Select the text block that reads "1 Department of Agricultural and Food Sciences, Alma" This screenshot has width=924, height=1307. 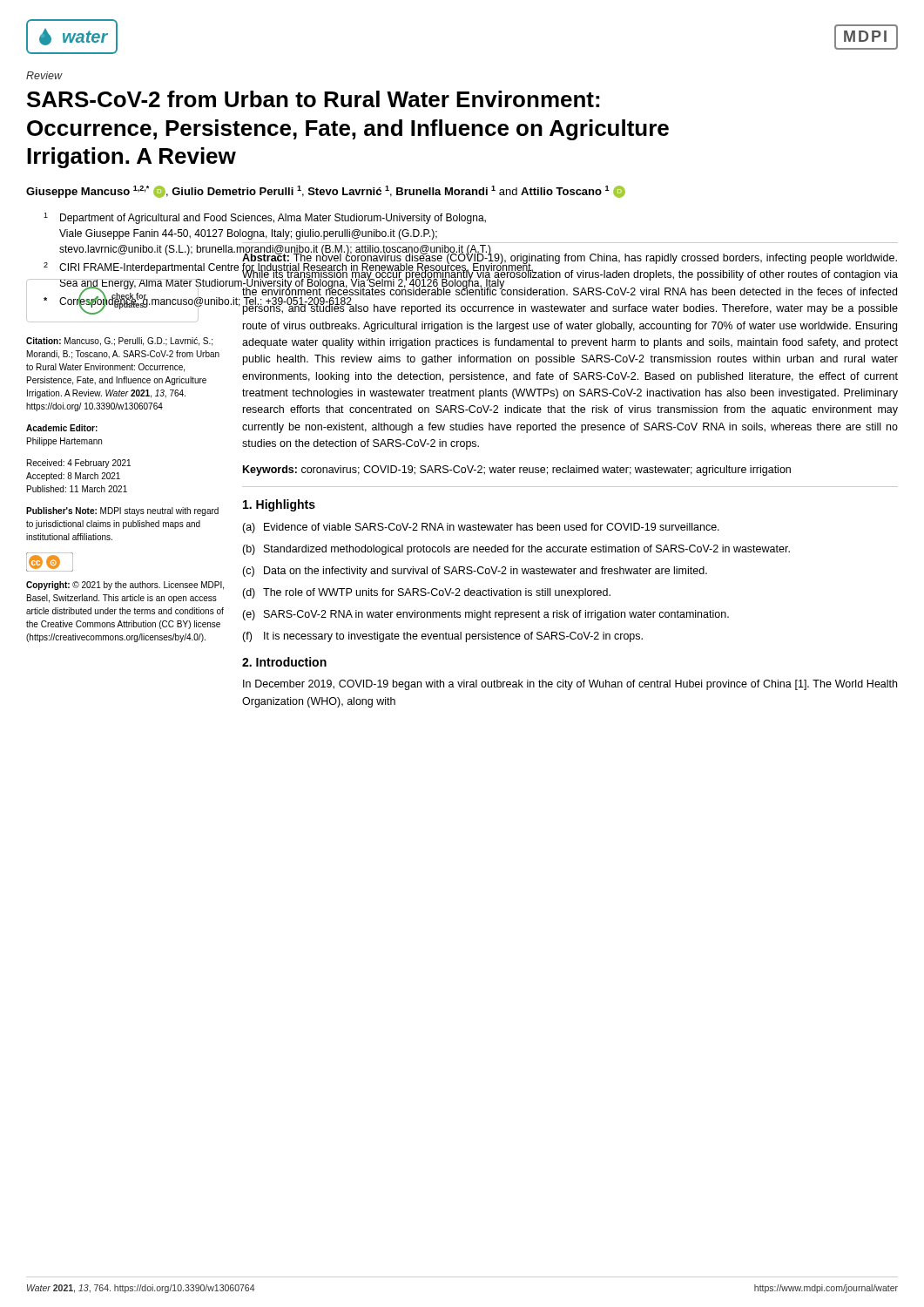coord(471,260)
